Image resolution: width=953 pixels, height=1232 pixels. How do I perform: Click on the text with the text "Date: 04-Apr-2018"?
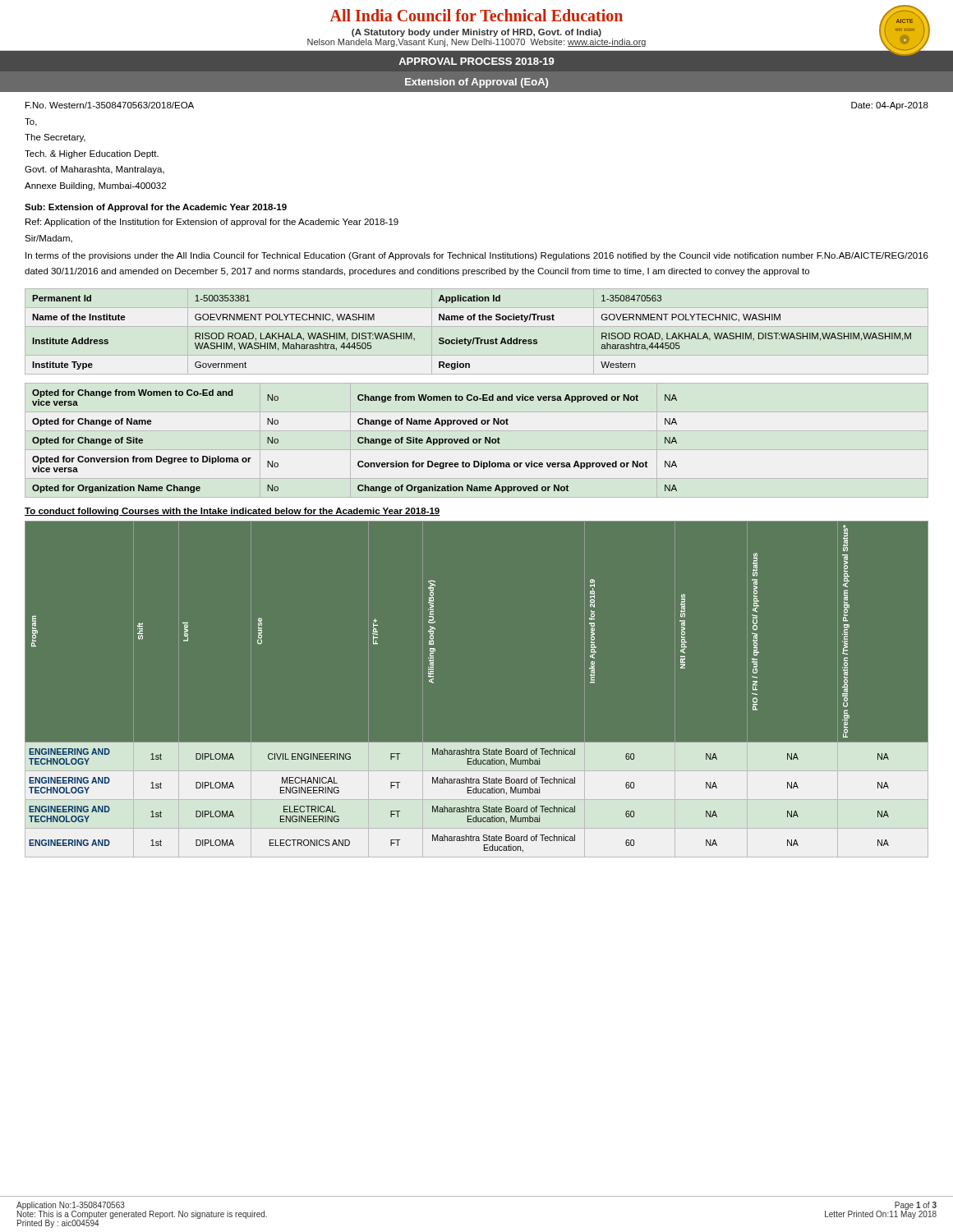[x=889, y=105]
